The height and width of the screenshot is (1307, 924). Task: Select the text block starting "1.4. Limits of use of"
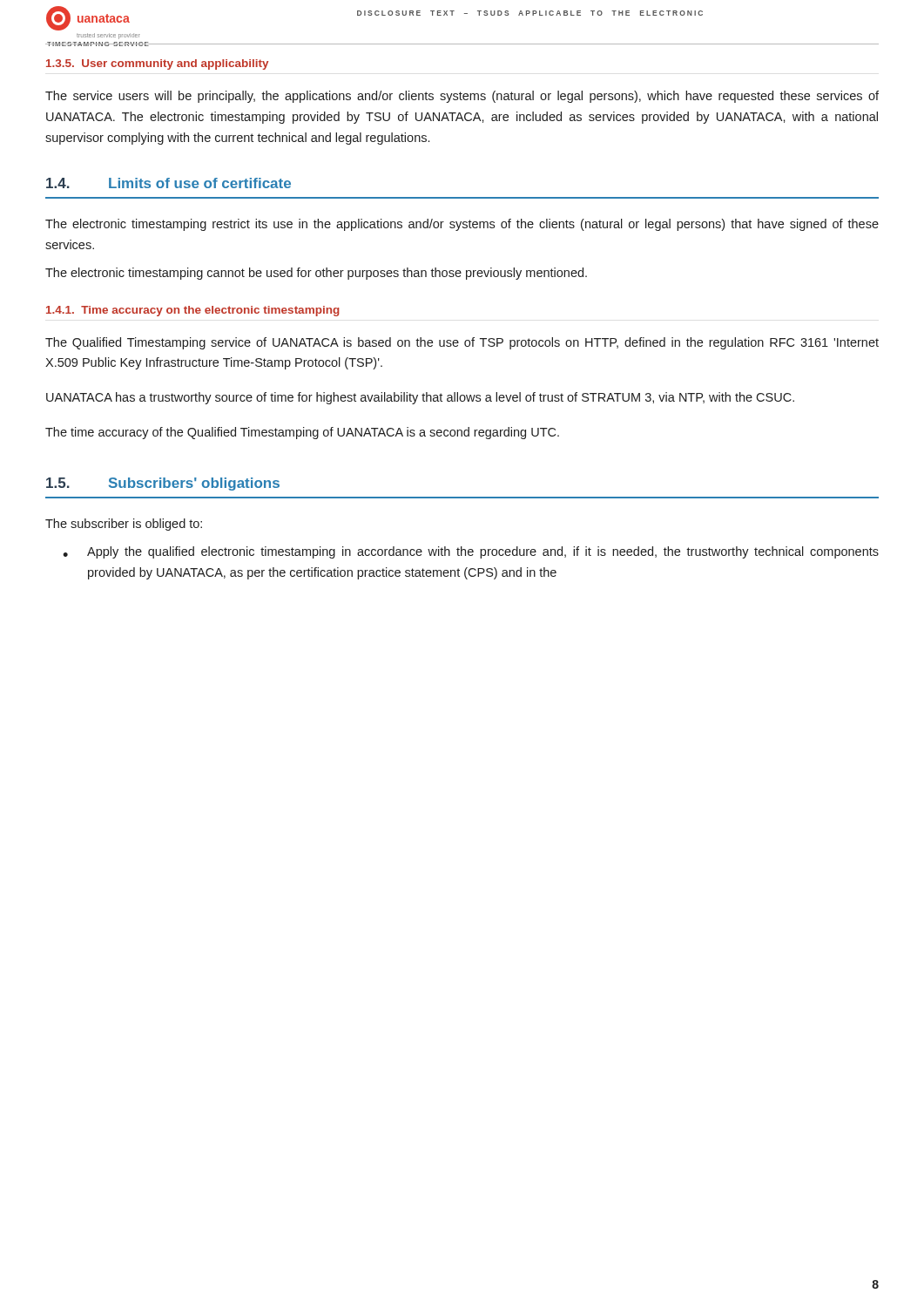[169, 183]
